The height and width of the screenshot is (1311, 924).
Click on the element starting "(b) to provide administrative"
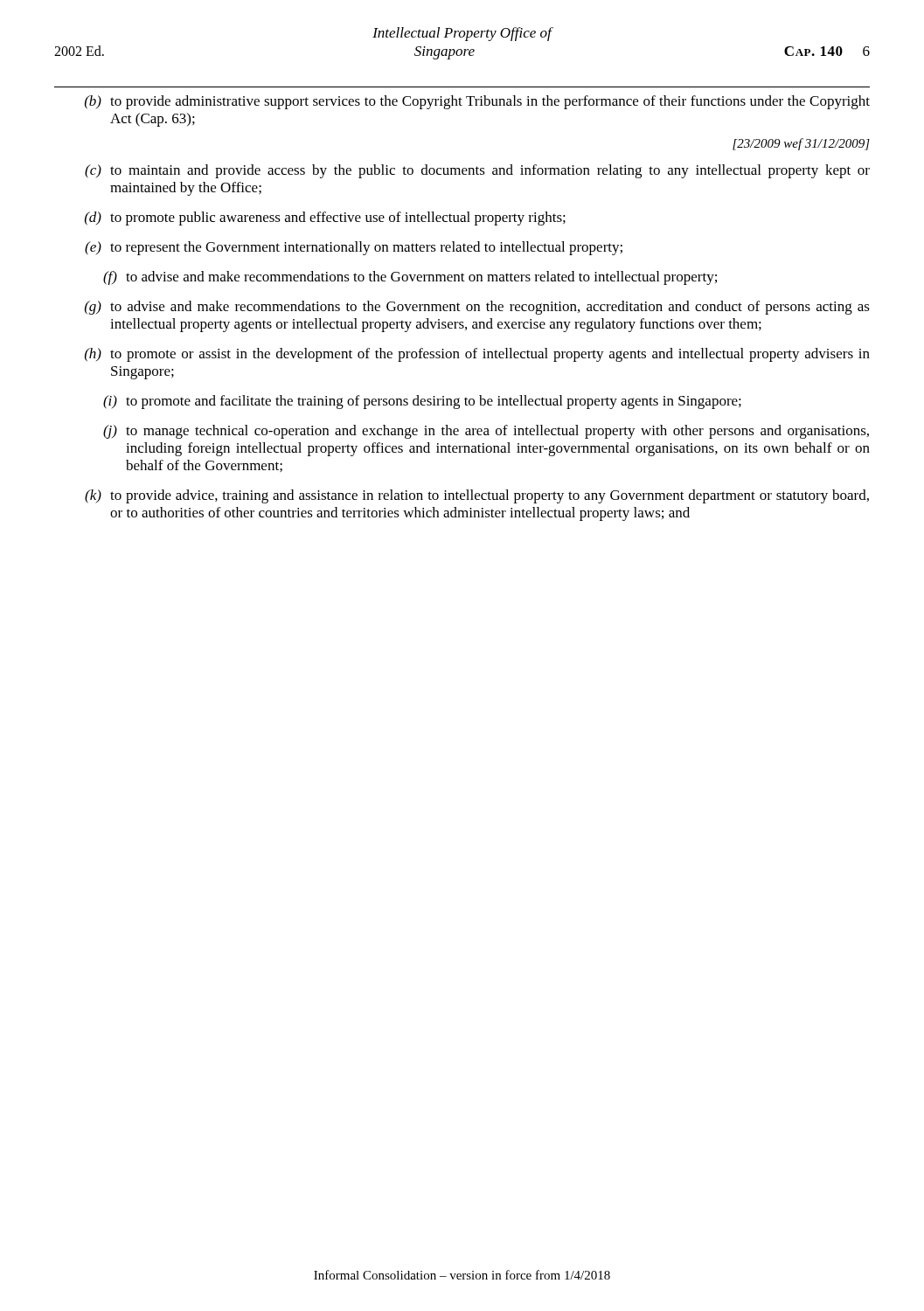[x=462, y=110]
